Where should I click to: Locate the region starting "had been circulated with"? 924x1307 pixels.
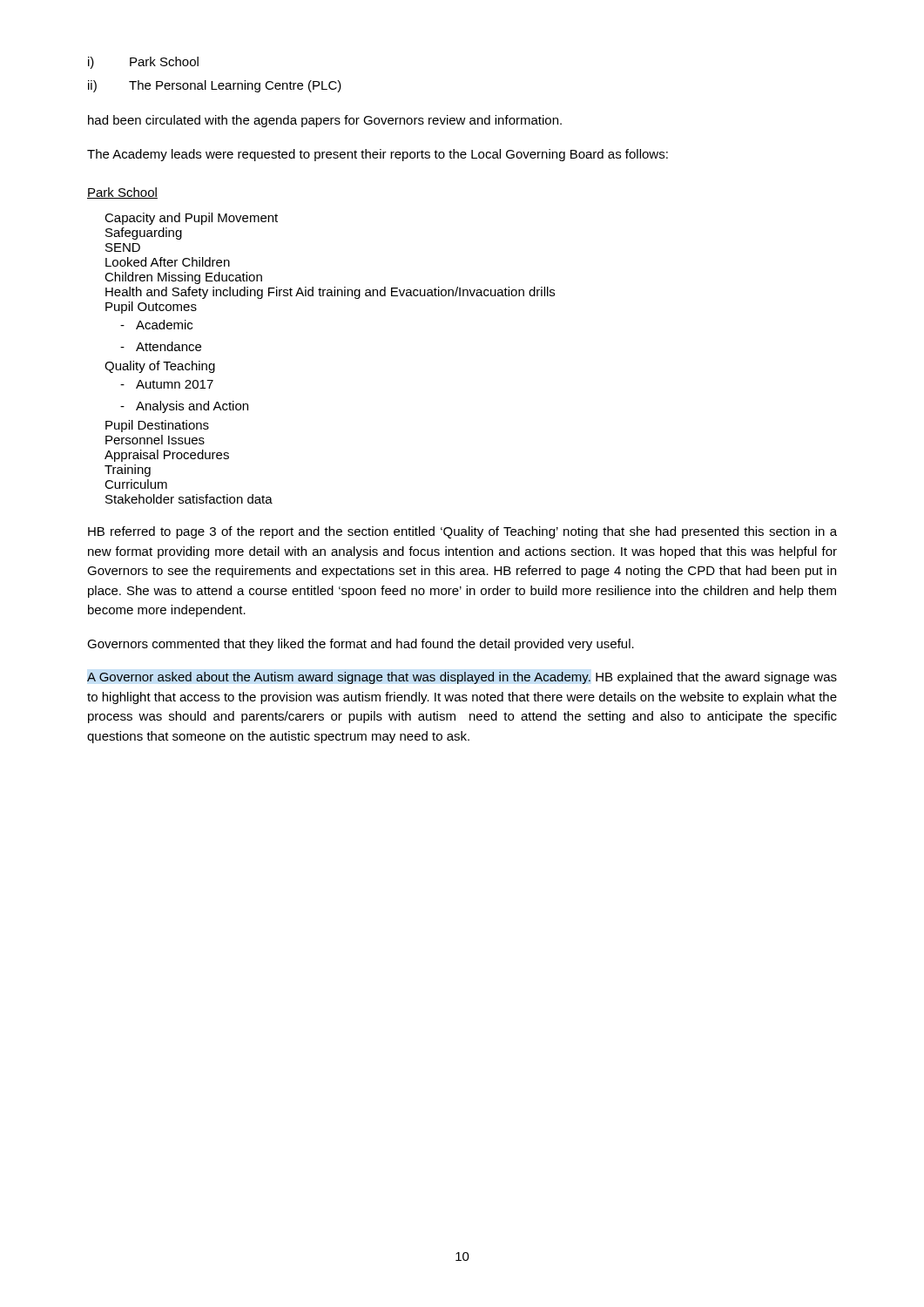click(325, 120)
